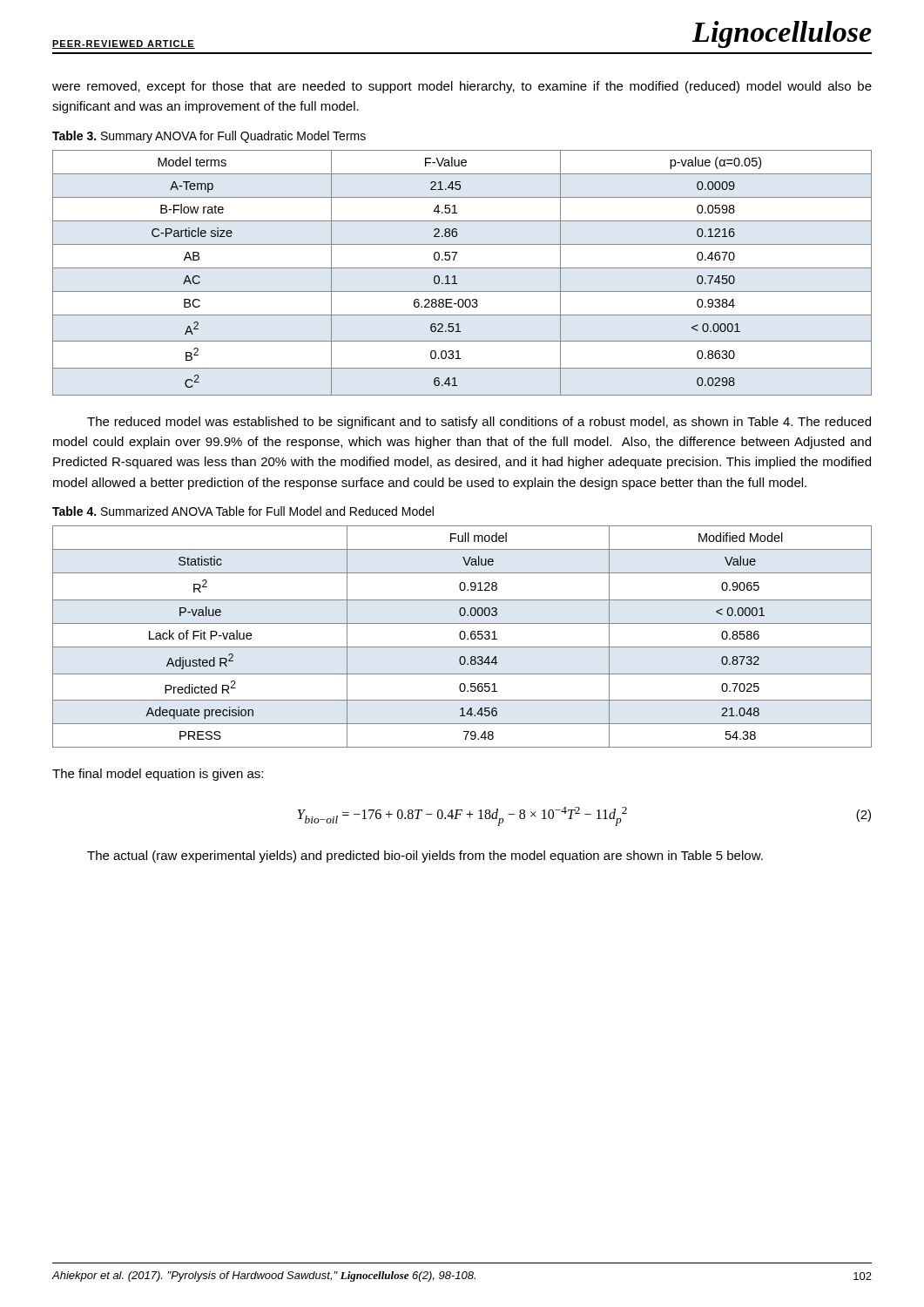Where is the passage that starts "The actual (raw experimental yields) and predicted bio-oil"?

coord(462,855)
